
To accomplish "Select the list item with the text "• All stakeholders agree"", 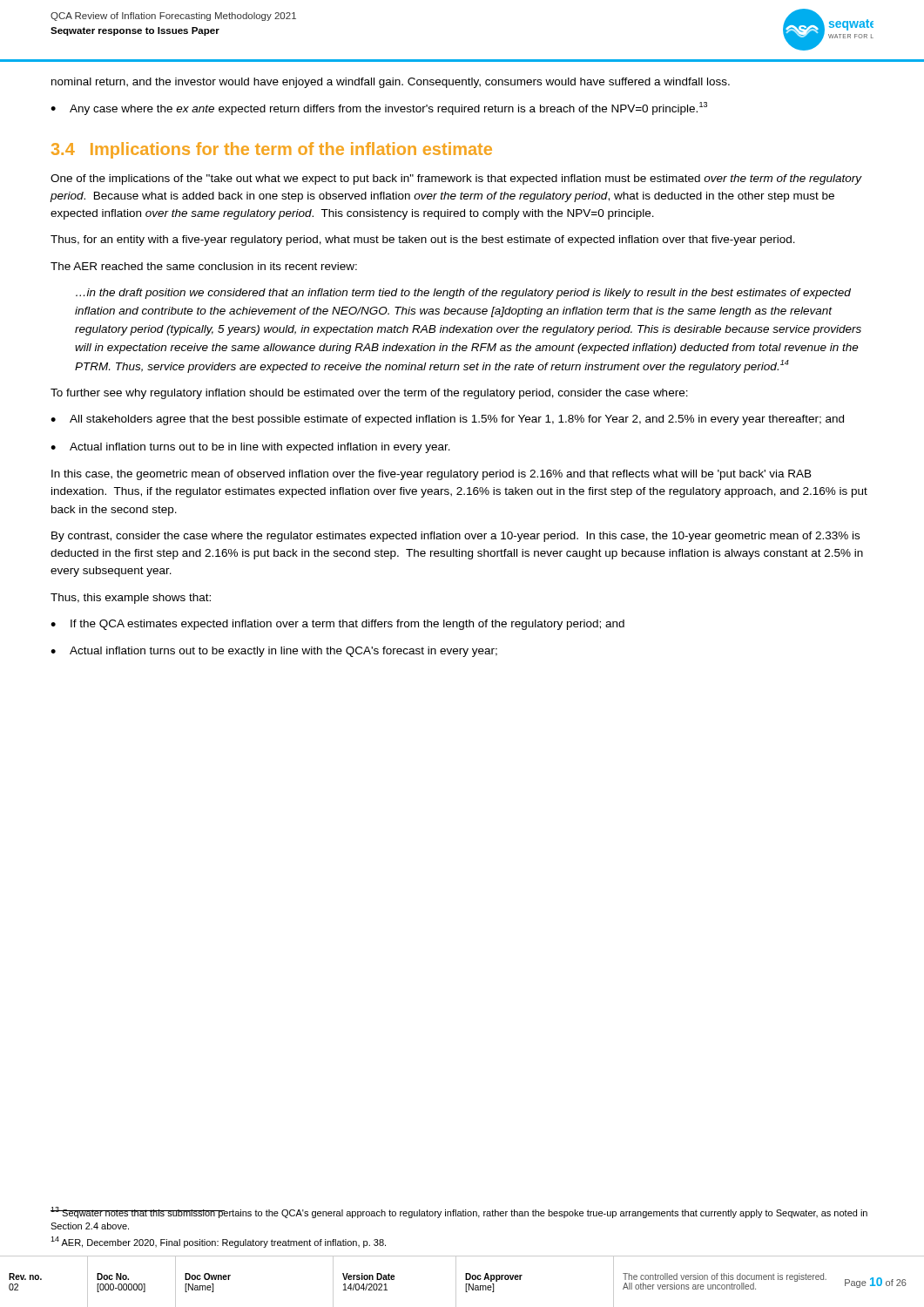I will coord(462,421).
